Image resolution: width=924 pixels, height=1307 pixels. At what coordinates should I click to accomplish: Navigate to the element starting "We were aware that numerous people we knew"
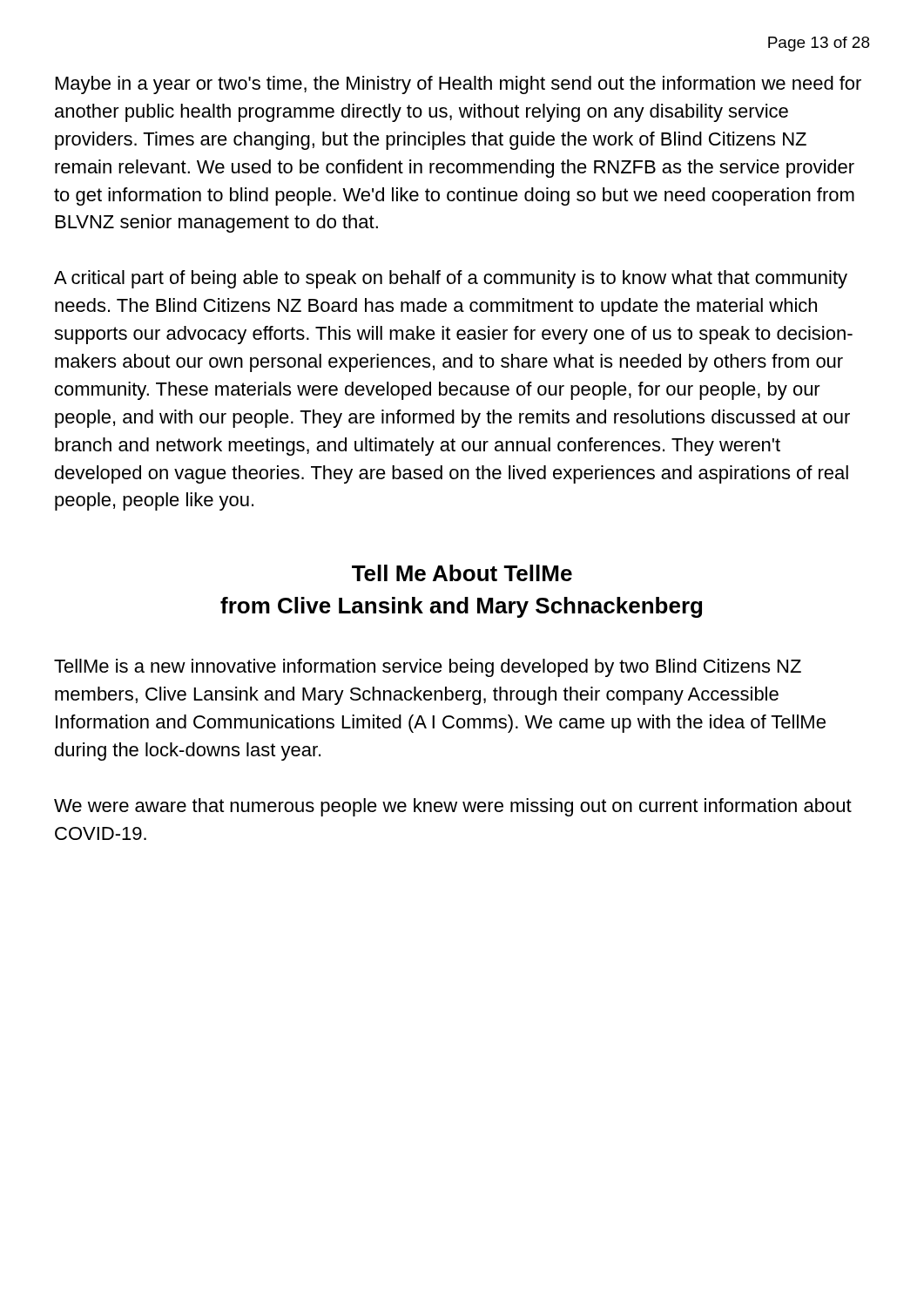[453, 819]
